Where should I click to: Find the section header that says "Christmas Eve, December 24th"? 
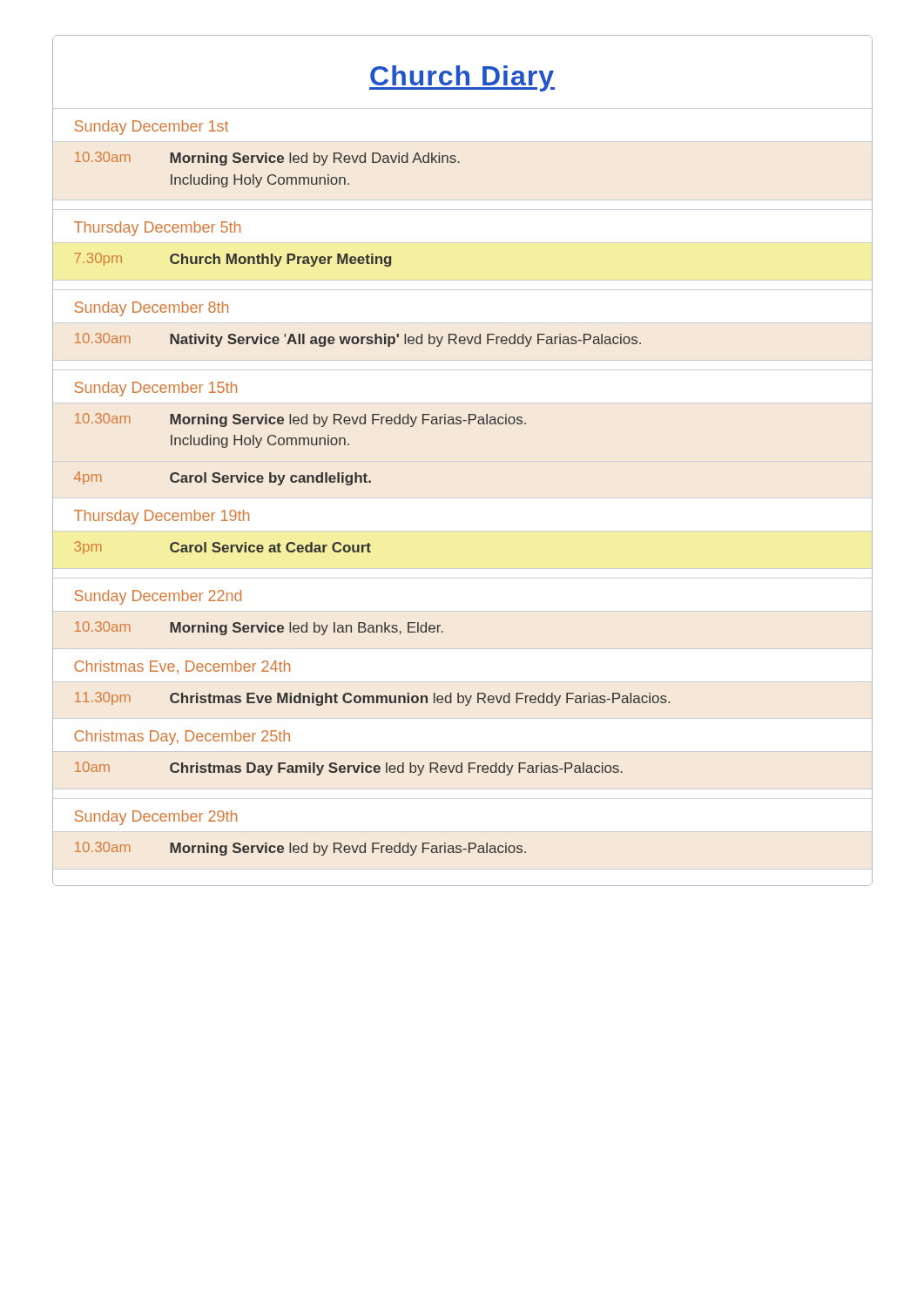pos(182,666)
